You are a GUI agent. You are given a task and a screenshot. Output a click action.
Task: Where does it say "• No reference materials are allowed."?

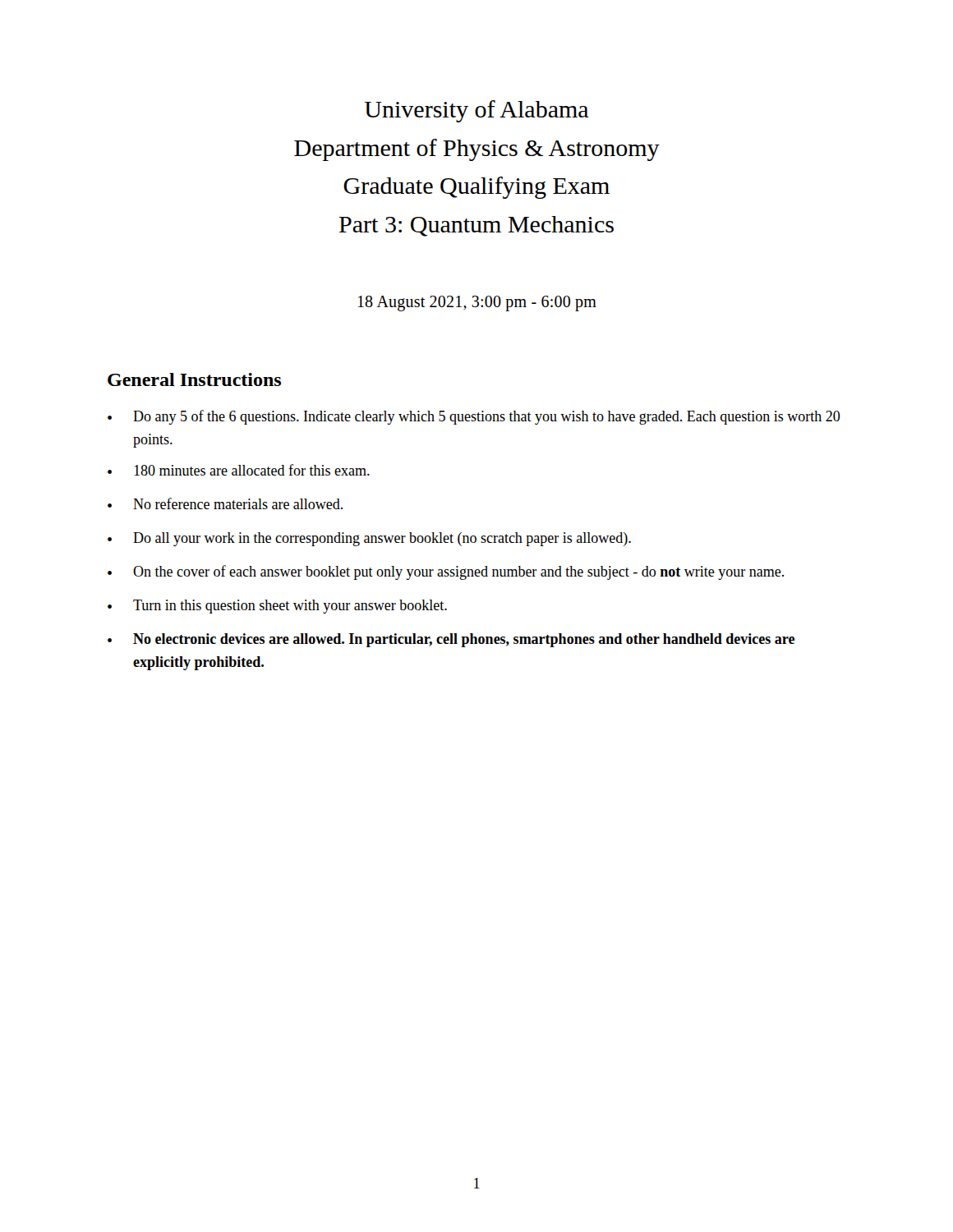(225, 503)
